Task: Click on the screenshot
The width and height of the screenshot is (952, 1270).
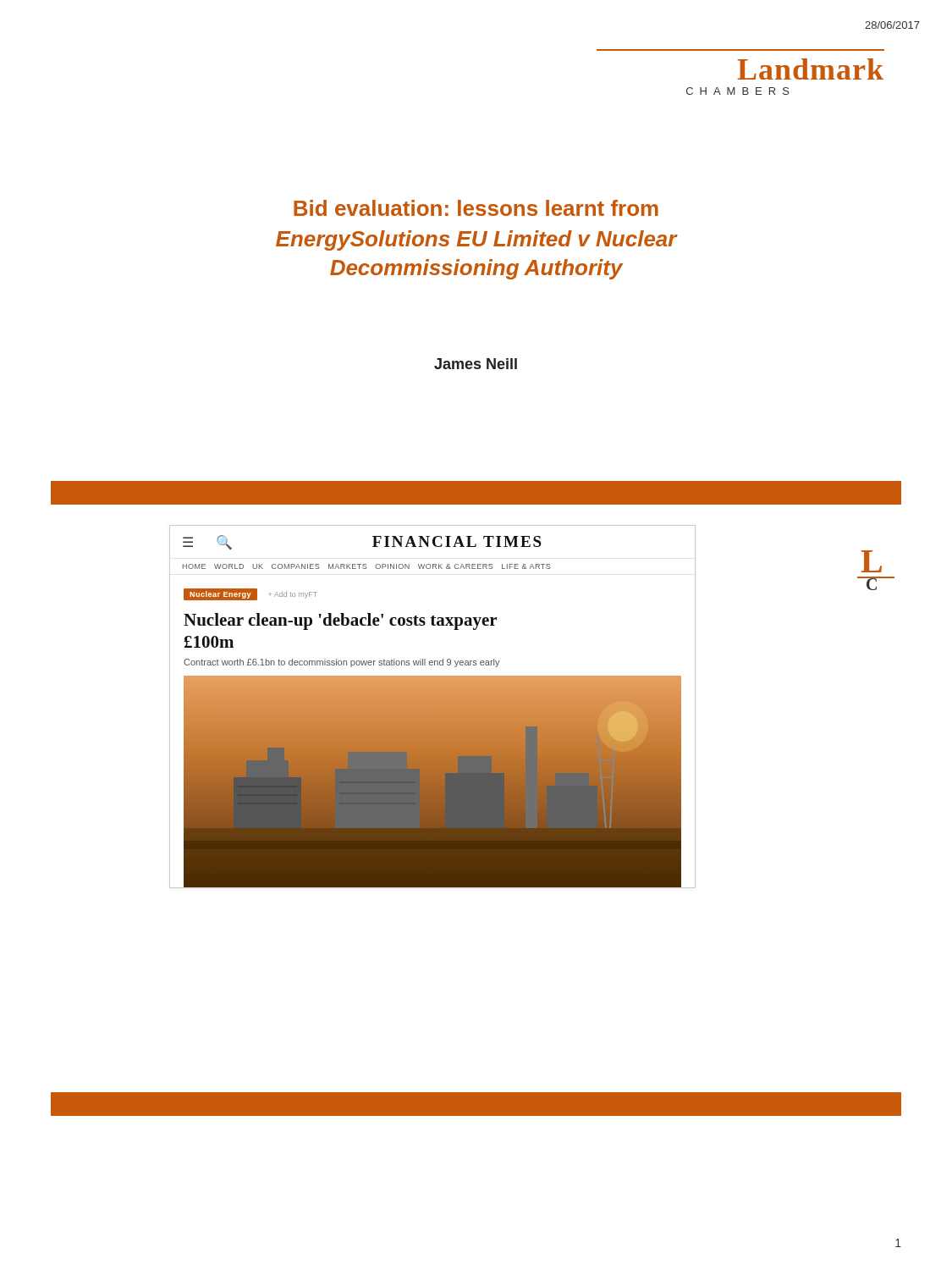Action: tap(432, 706)
